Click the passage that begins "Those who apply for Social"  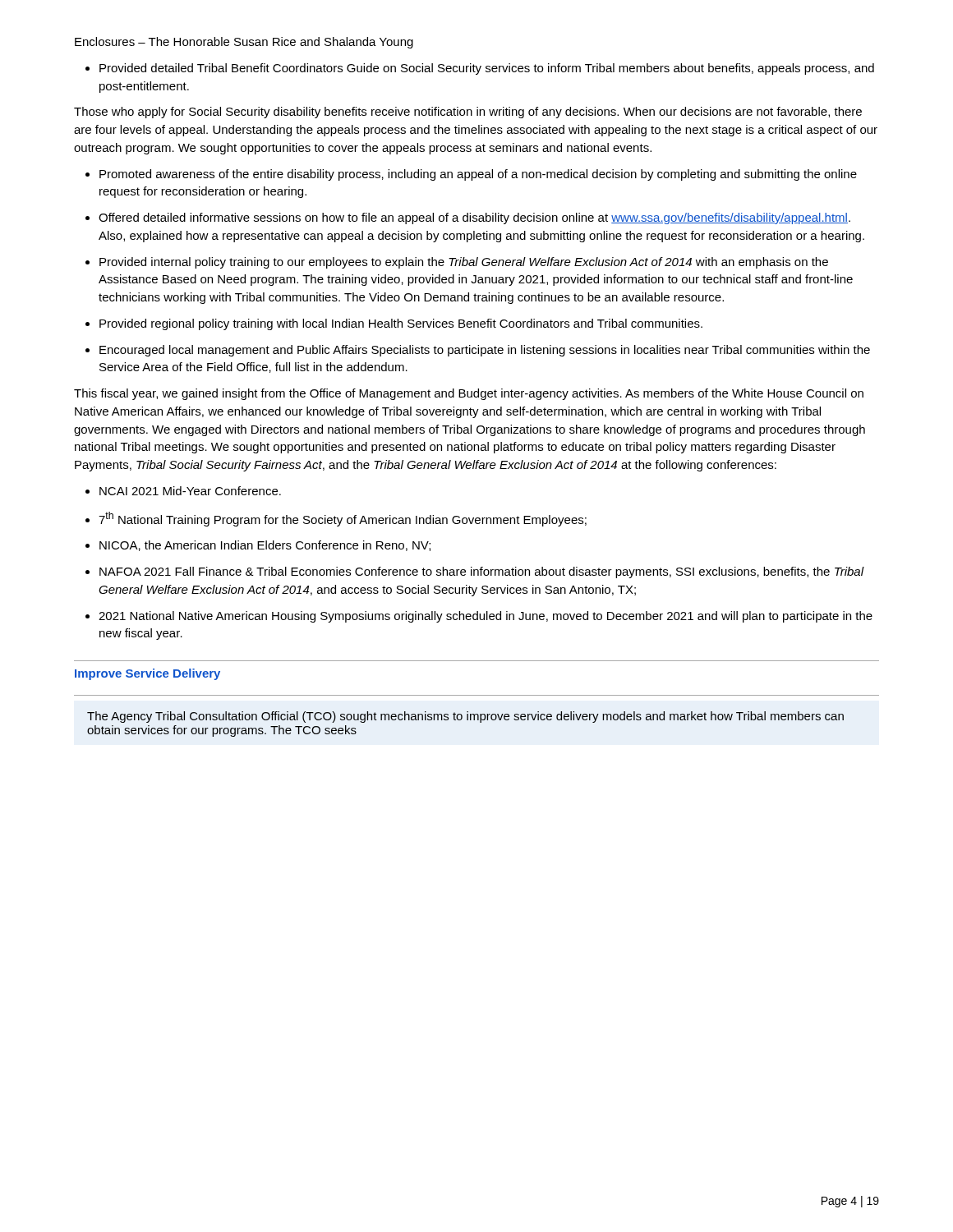point(476,129)
